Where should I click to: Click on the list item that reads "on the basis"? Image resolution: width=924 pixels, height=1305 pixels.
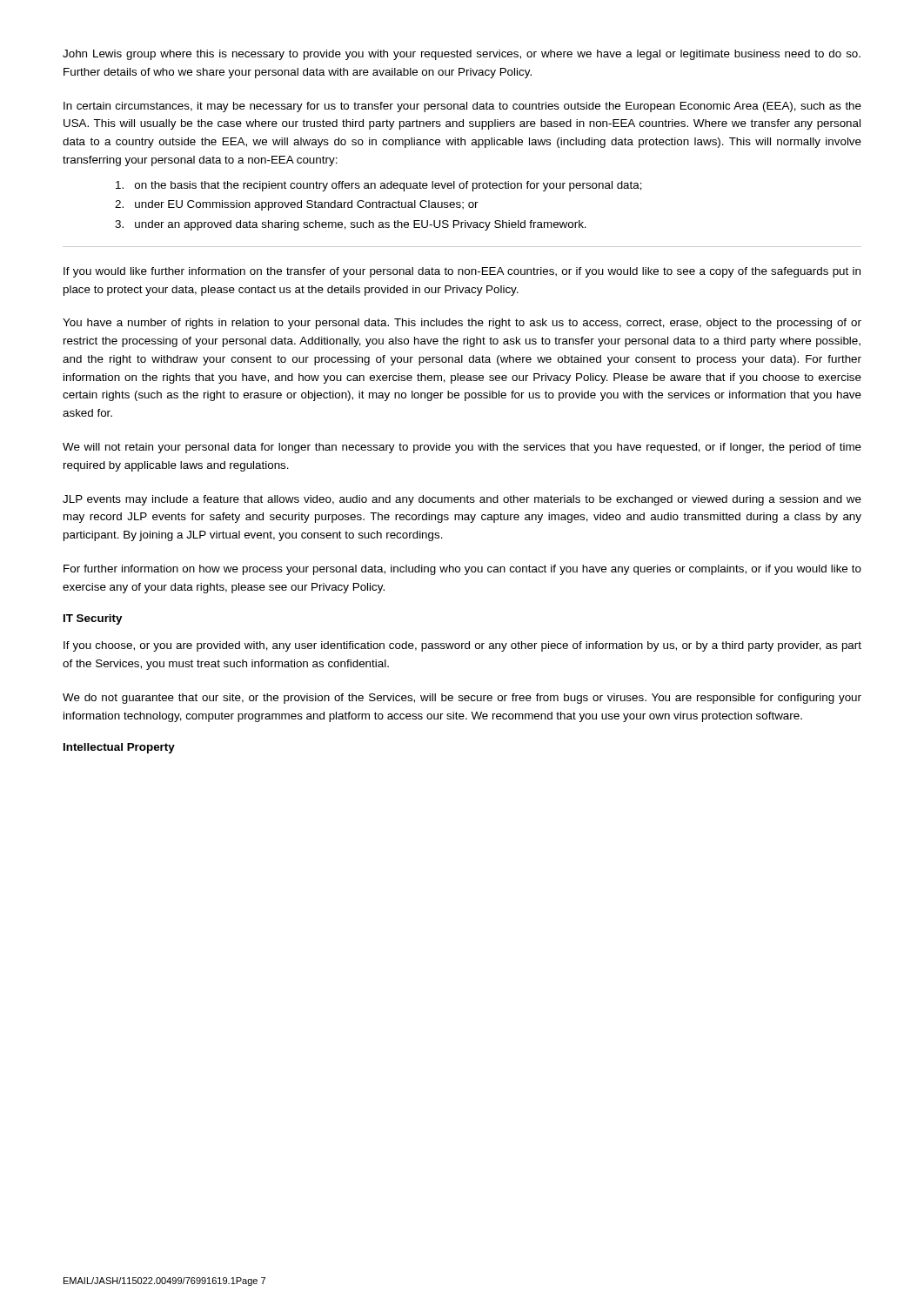(x=379, y=185)
